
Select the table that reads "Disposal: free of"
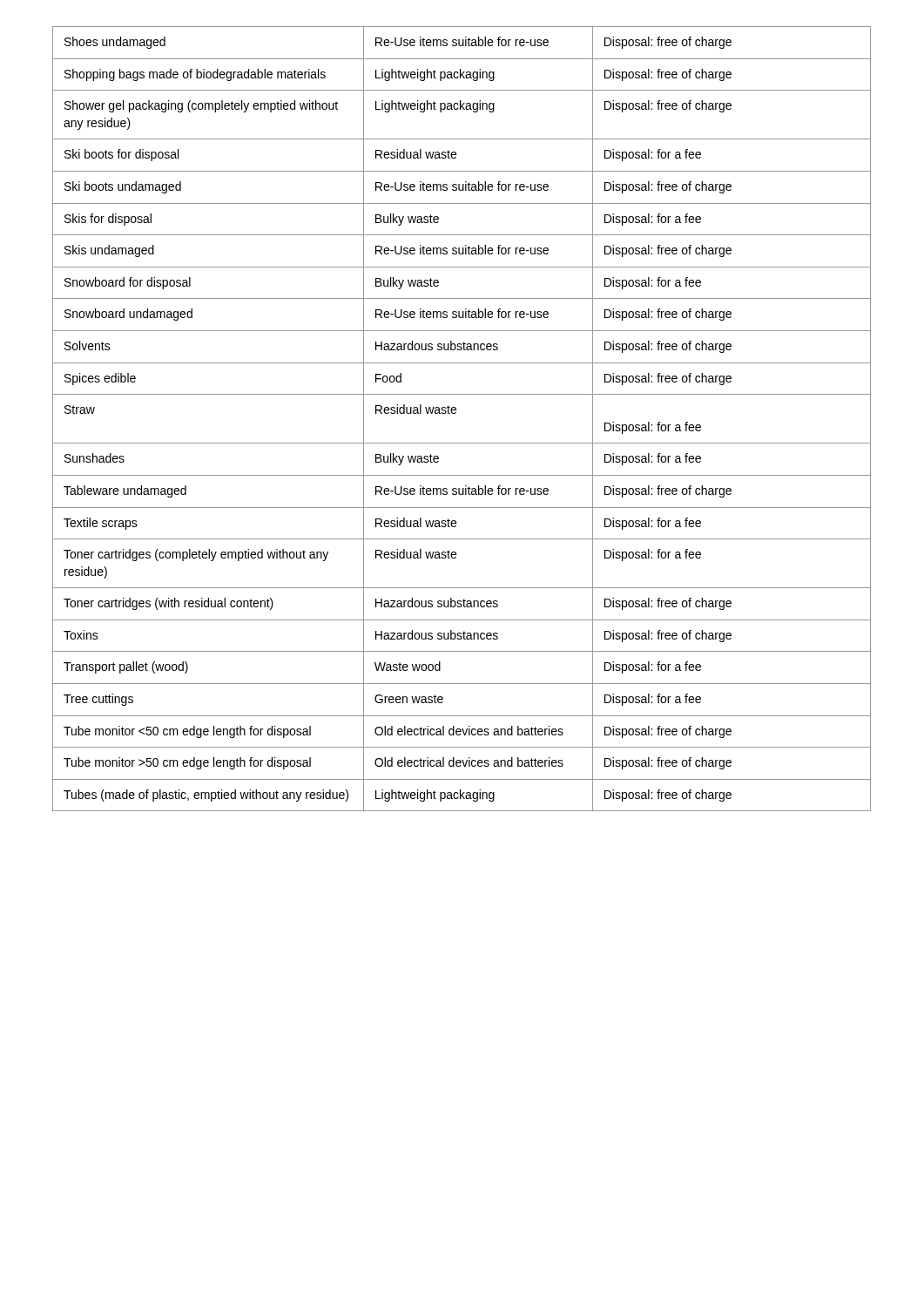(462, 419)
